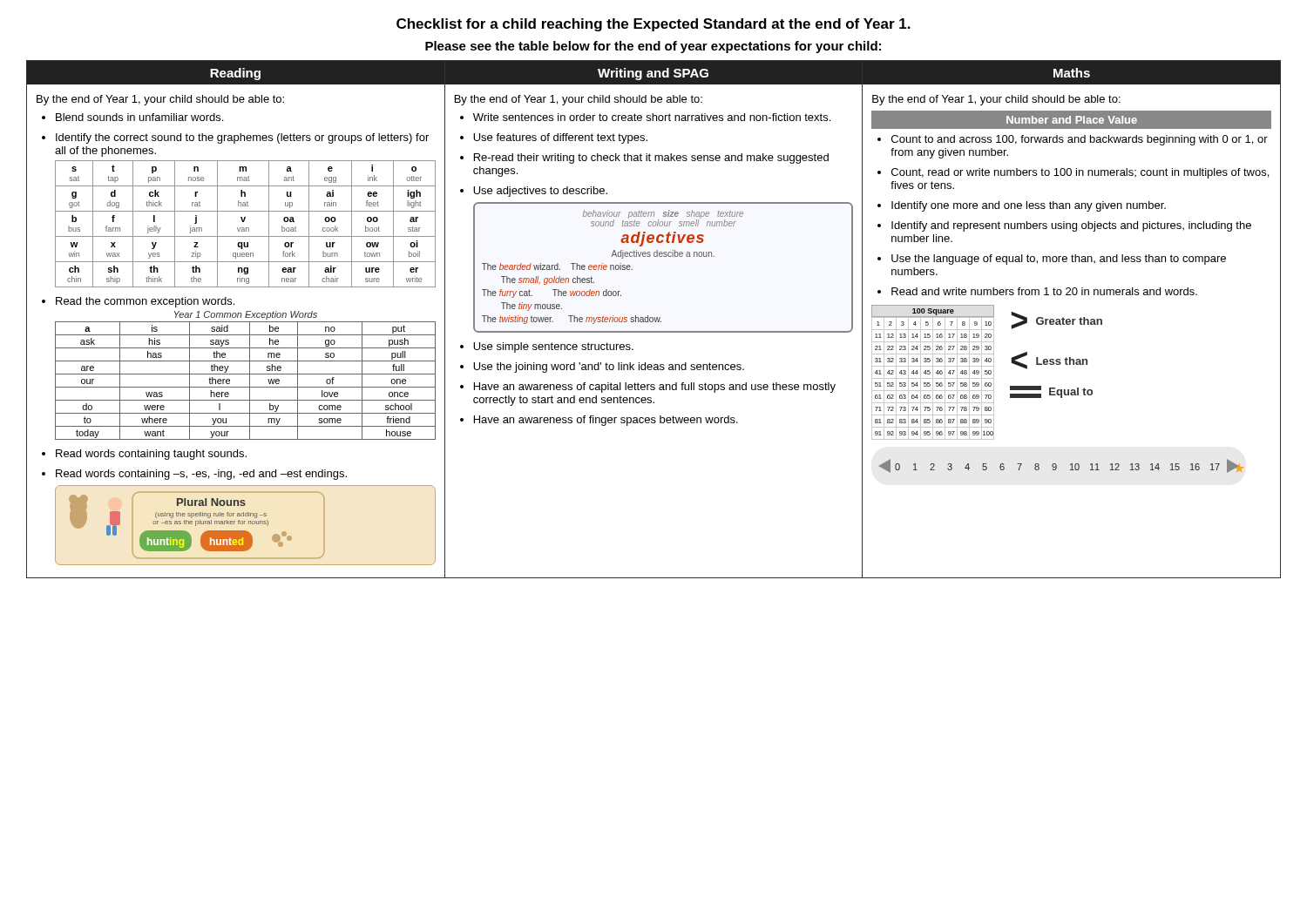Viewport: 1307px width, 924px height.
Task: Click on the region starting "Please see the table below"
Action: [653, 46]
